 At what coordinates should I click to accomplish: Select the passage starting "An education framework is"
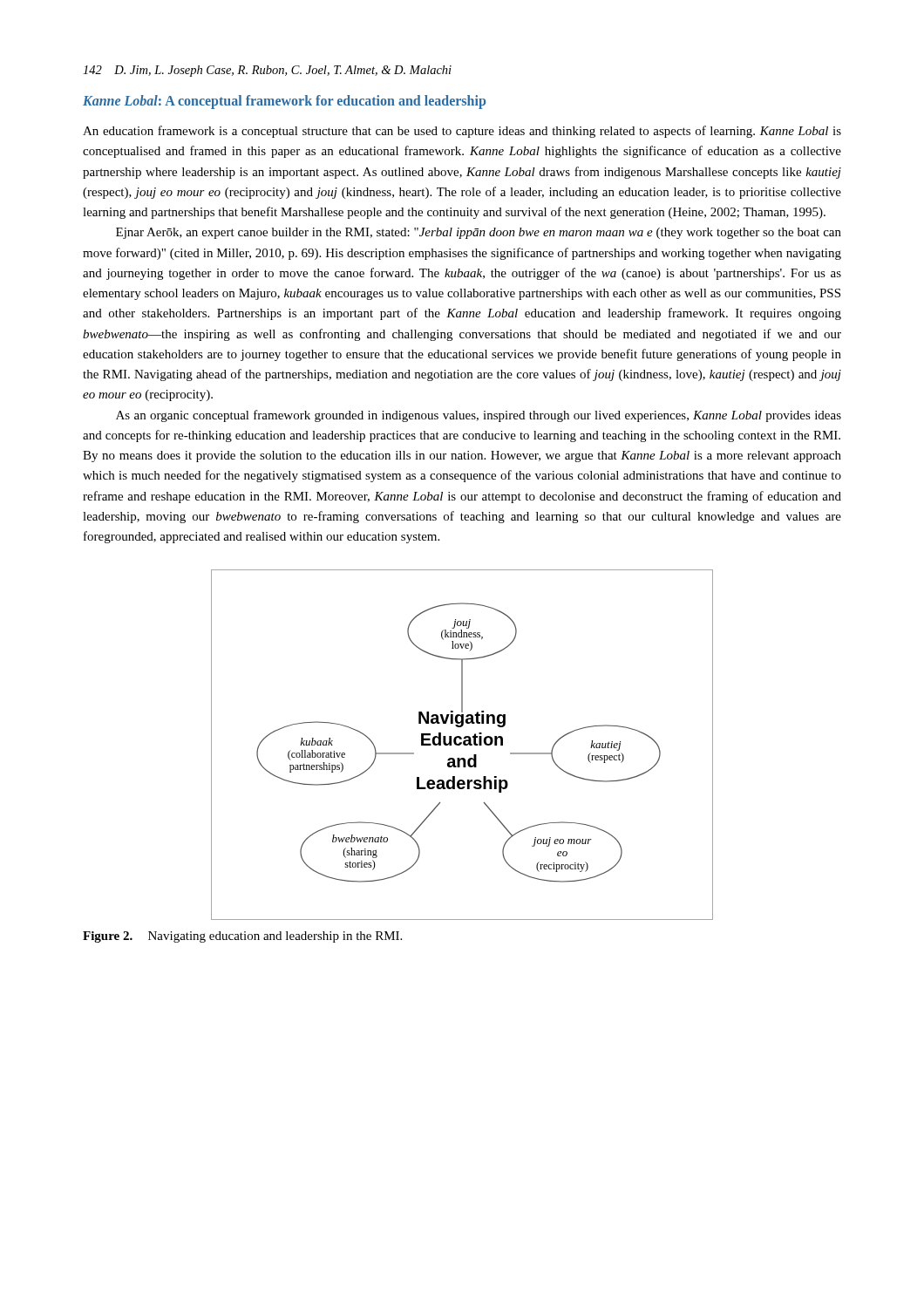point(462,334)
